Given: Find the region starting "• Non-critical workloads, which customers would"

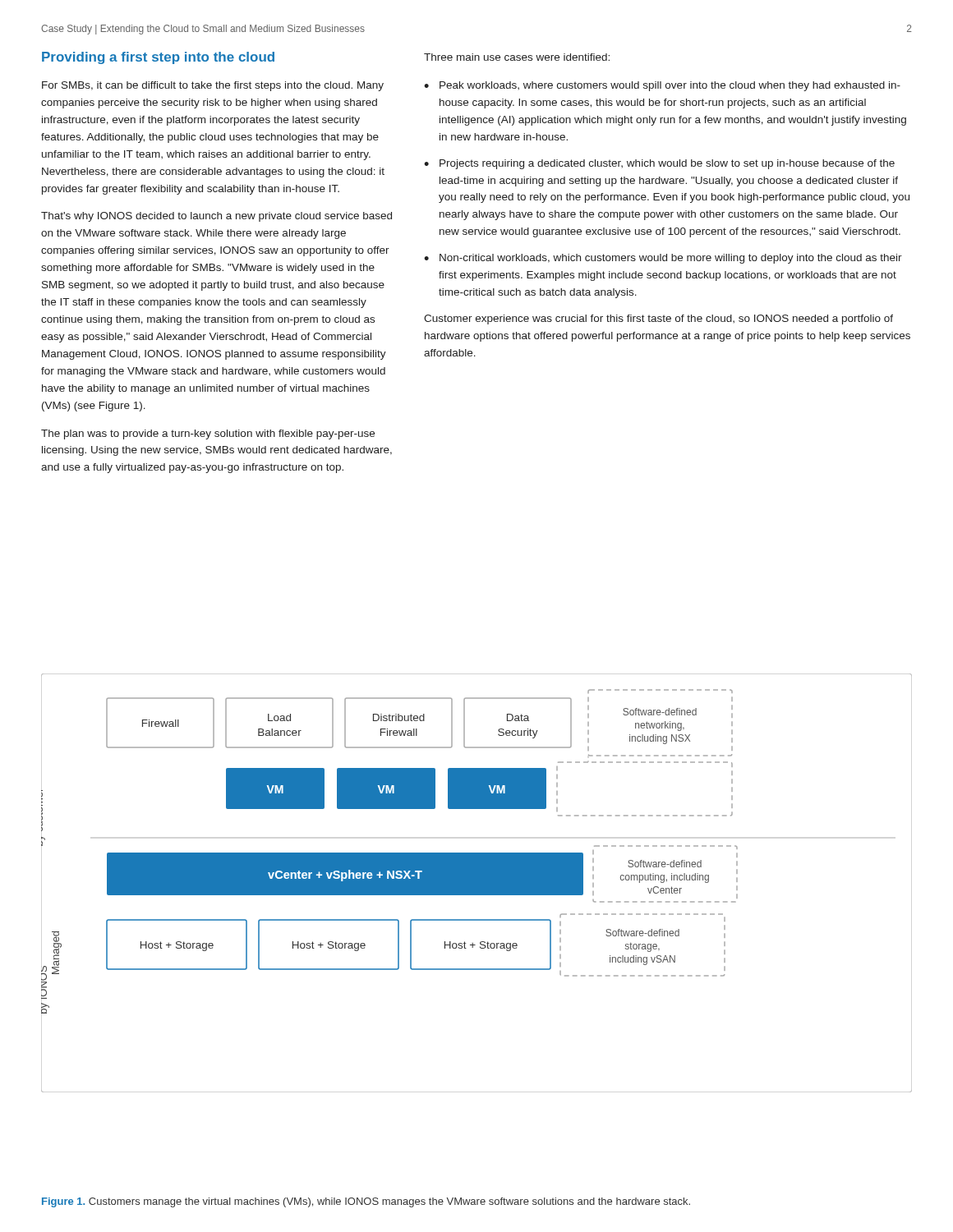Looking at the screenshot, I should pos(668,276).
